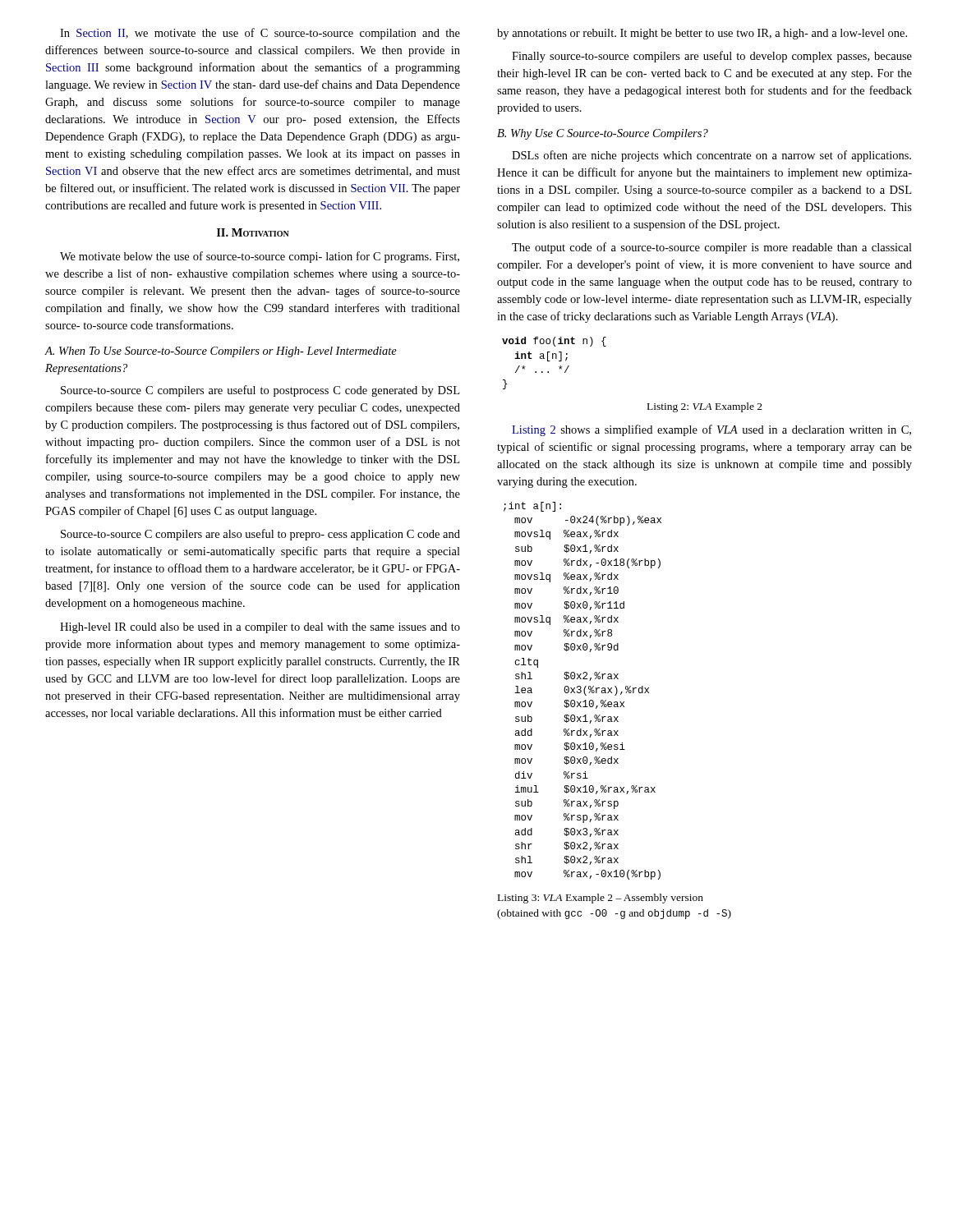Select the section header containing "B. Why Use C Source-to-Source"

[705, 134]
